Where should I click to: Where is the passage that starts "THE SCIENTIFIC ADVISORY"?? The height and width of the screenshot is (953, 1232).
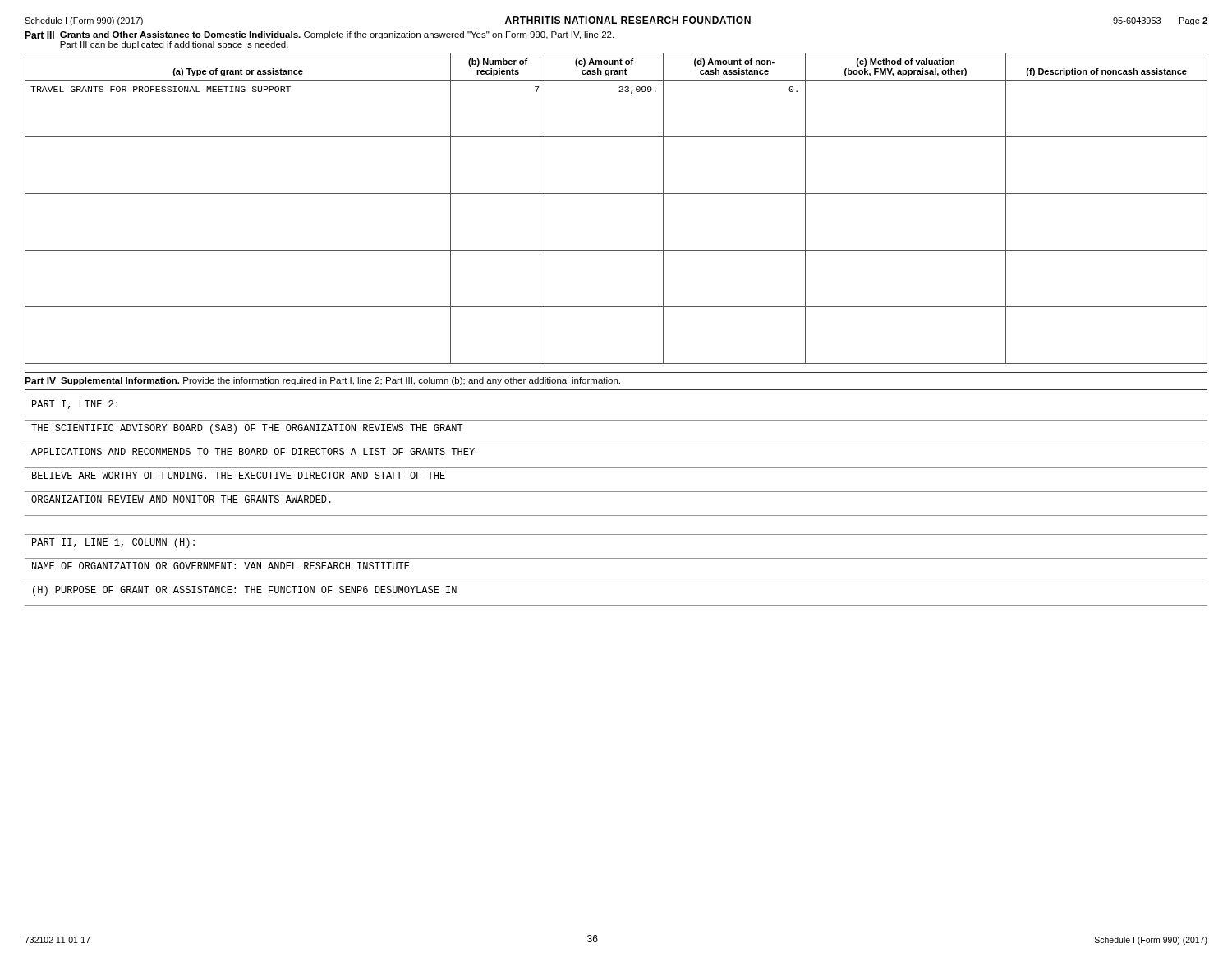247,429
